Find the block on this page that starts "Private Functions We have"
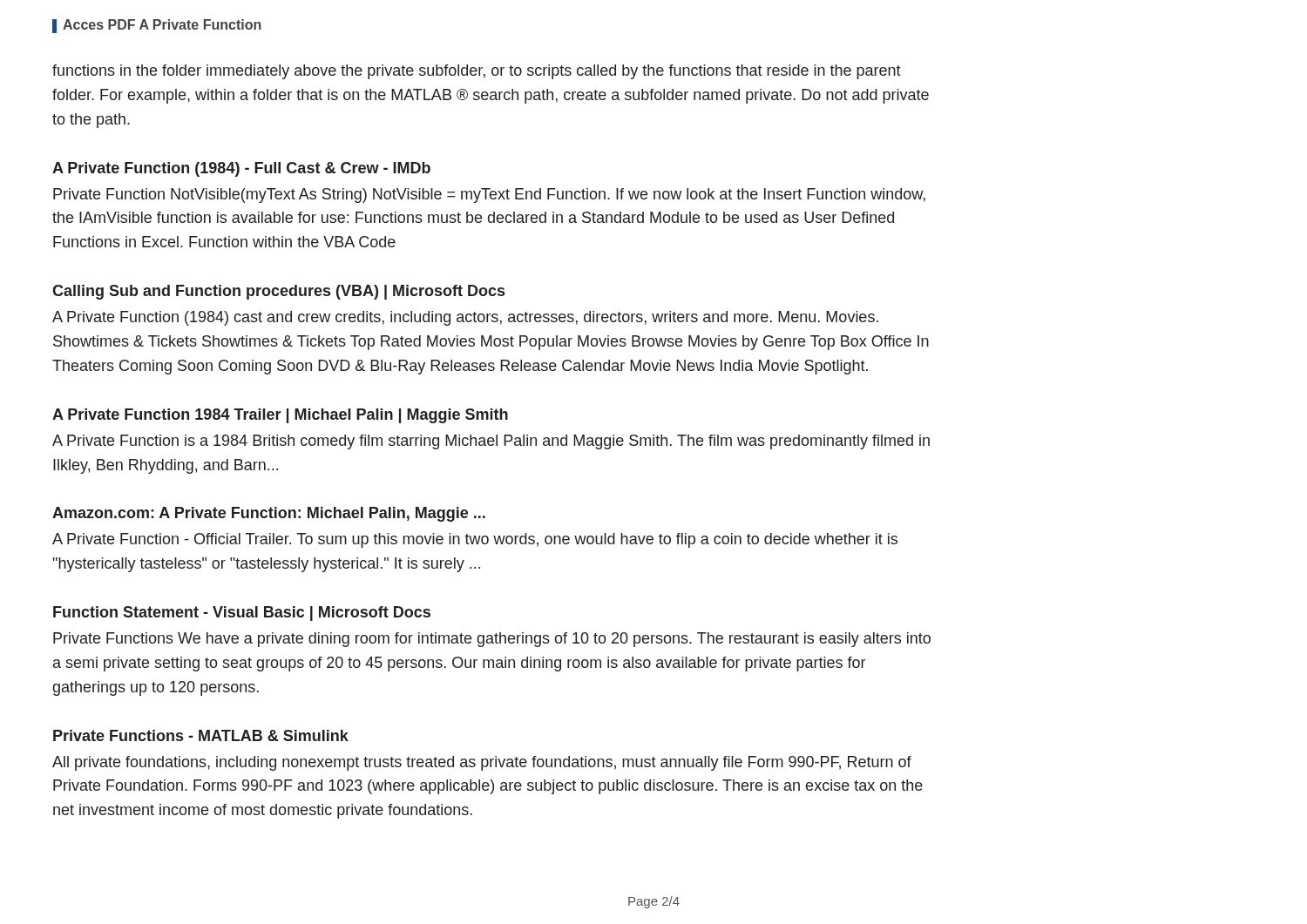The image size is (1307, 924). pyautogui.click(x=492, y=663)
